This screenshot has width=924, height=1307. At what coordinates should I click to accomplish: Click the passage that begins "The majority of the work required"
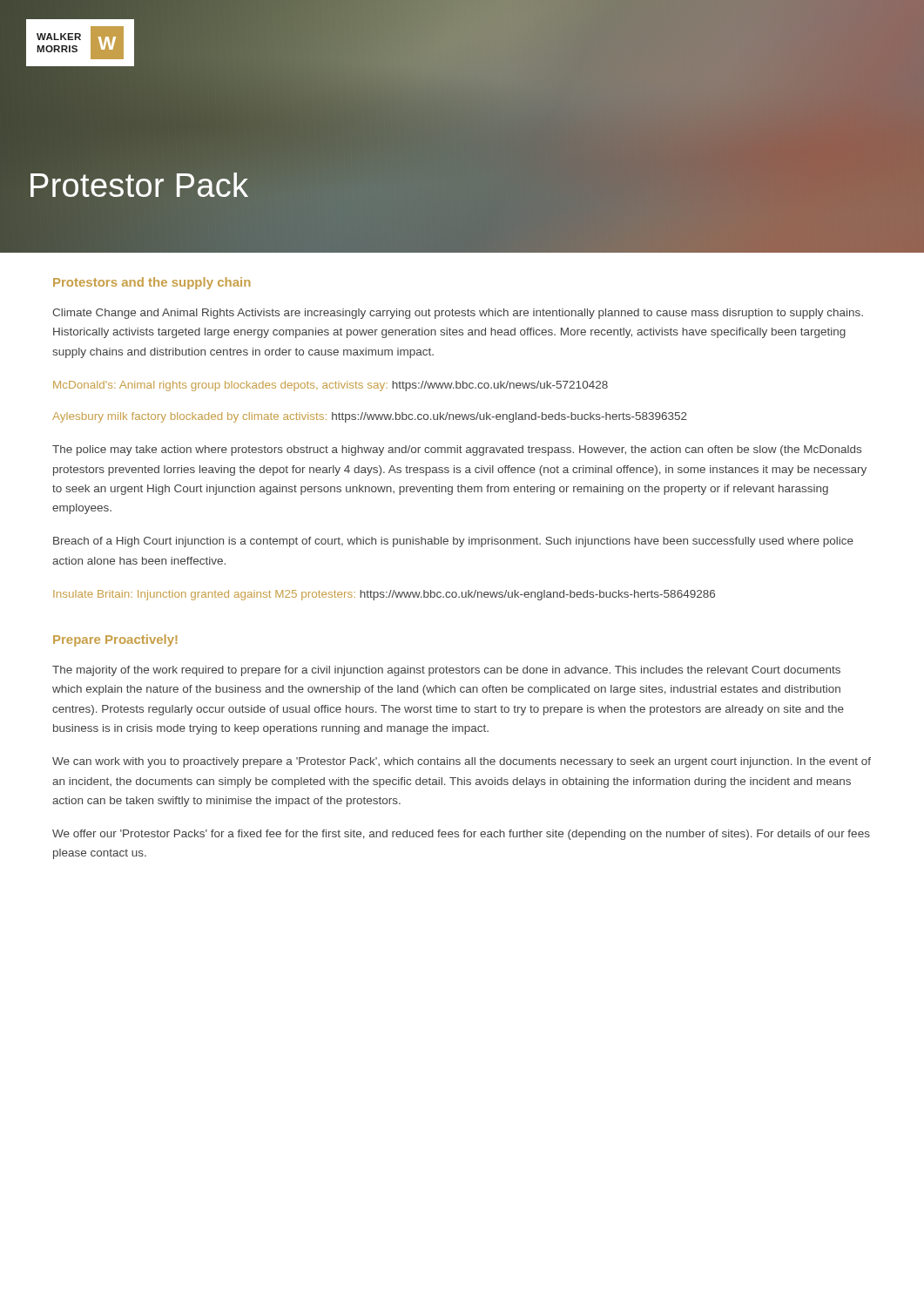448,699
